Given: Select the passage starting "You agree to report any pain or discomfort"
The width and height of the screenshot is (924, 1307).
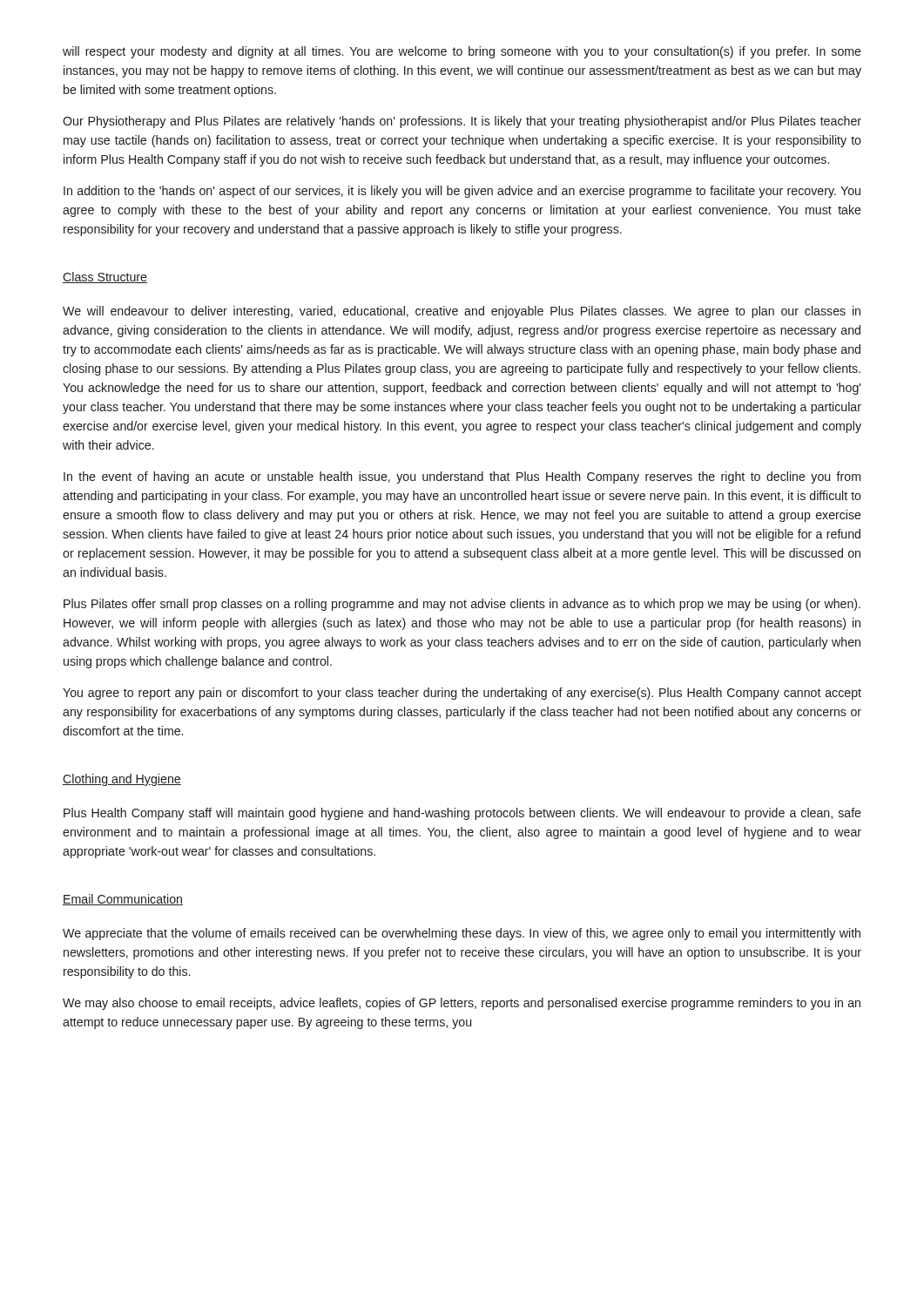Looking at the screenshot, I should point(462,712).
